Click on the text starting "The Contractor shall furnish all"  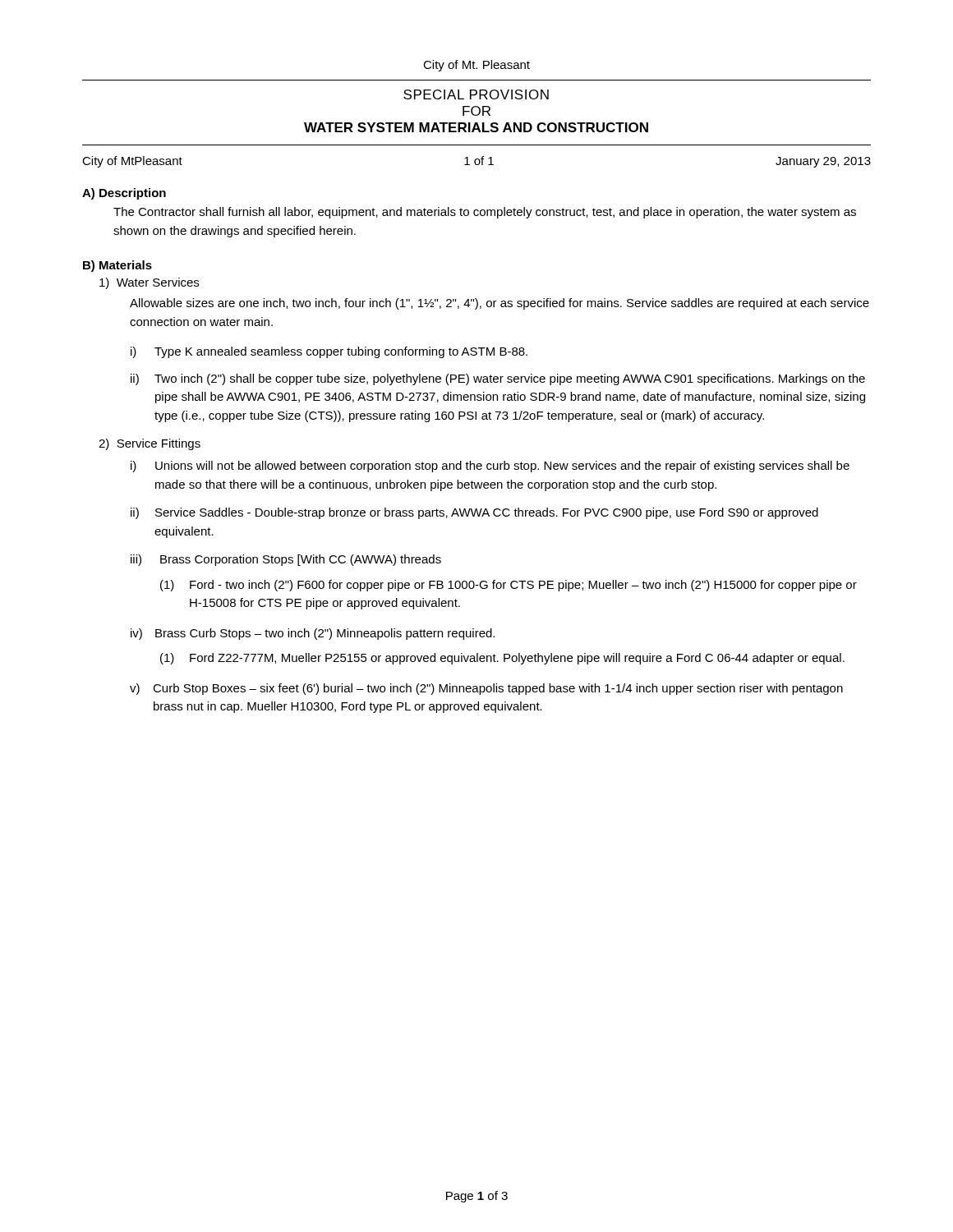click(x=485, y=221)
